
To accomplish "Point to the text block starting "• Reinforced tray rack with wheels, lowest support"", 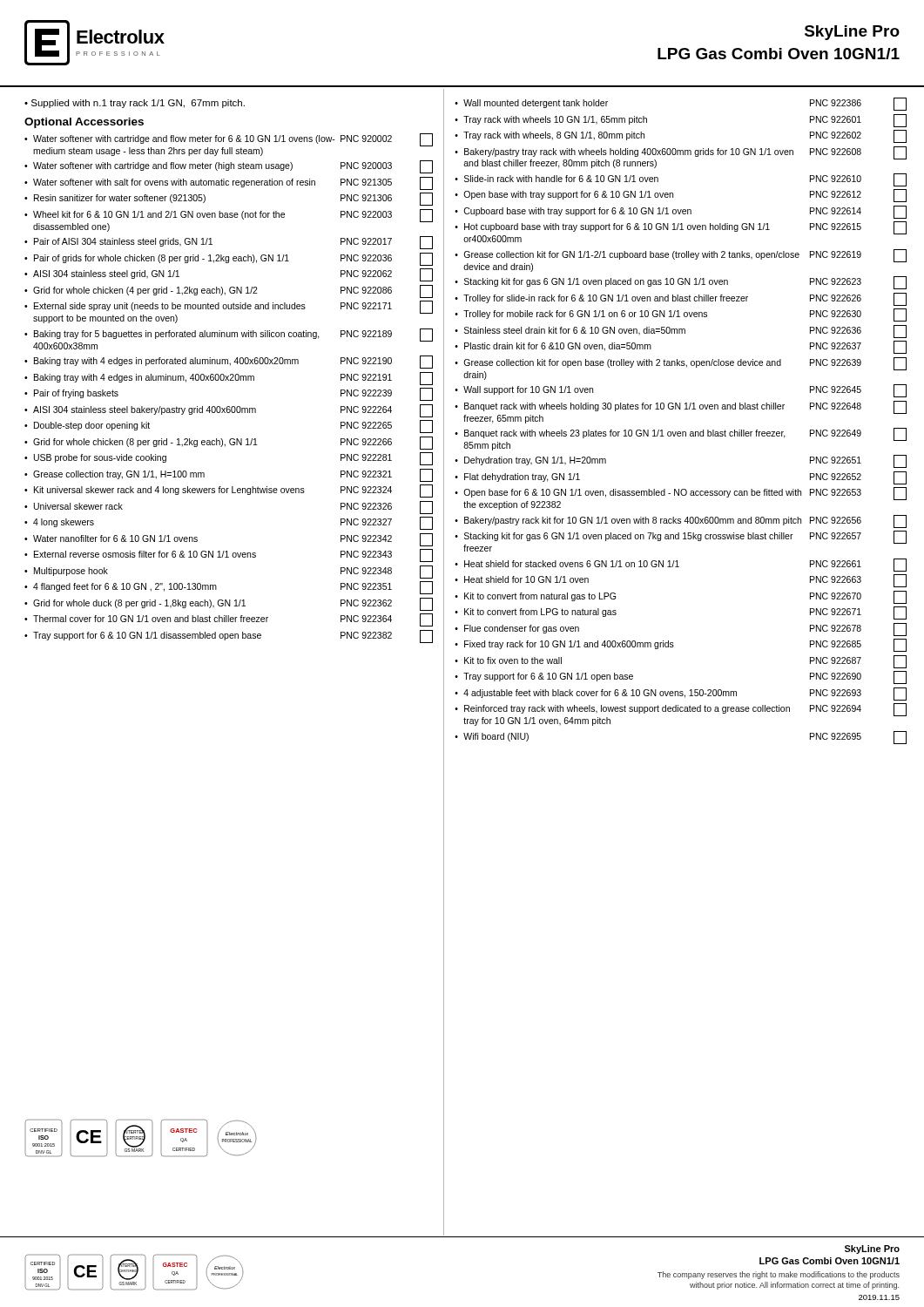I will [x=681, y=716].
